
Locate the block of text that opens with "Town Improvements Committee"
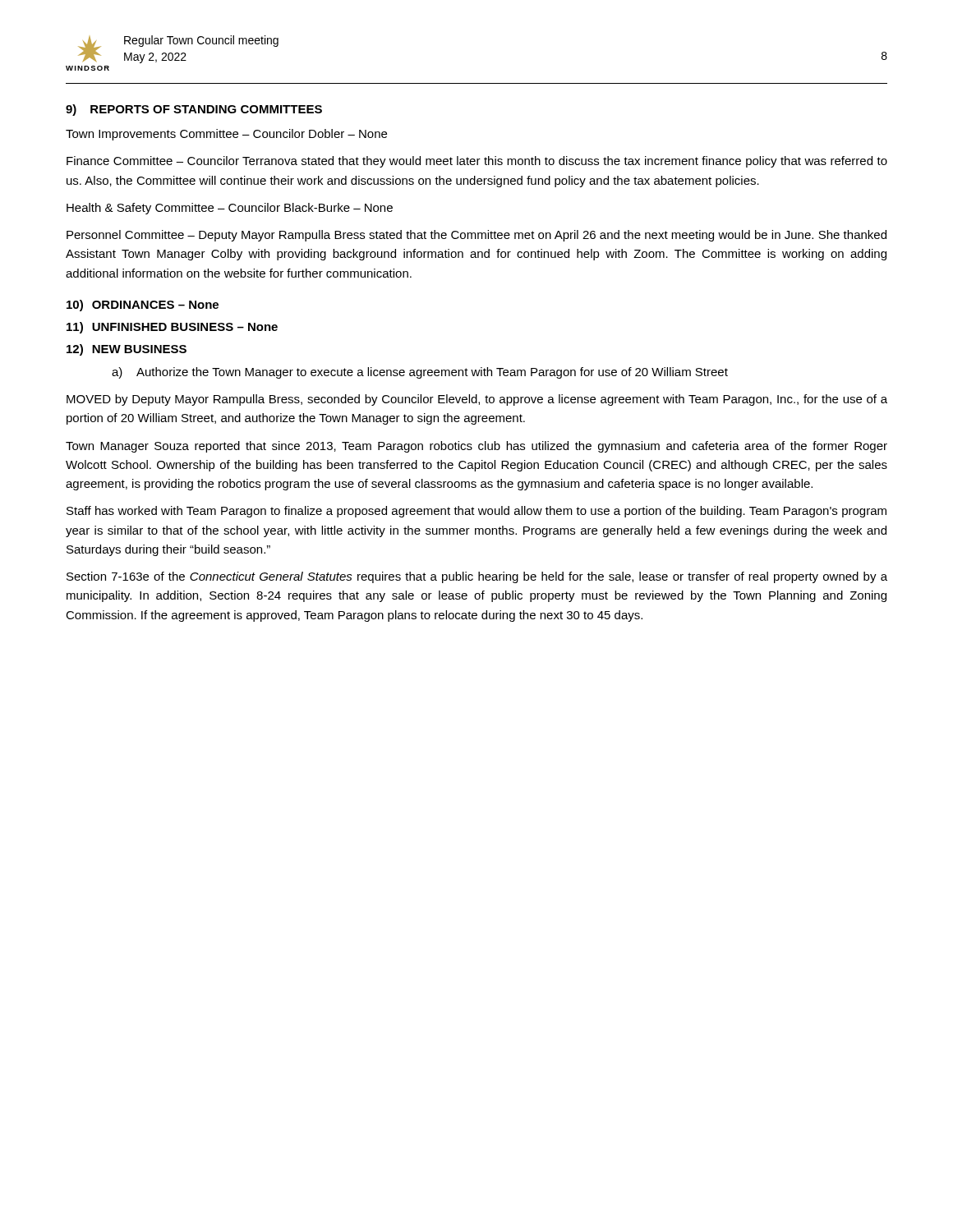click(227, 133)
